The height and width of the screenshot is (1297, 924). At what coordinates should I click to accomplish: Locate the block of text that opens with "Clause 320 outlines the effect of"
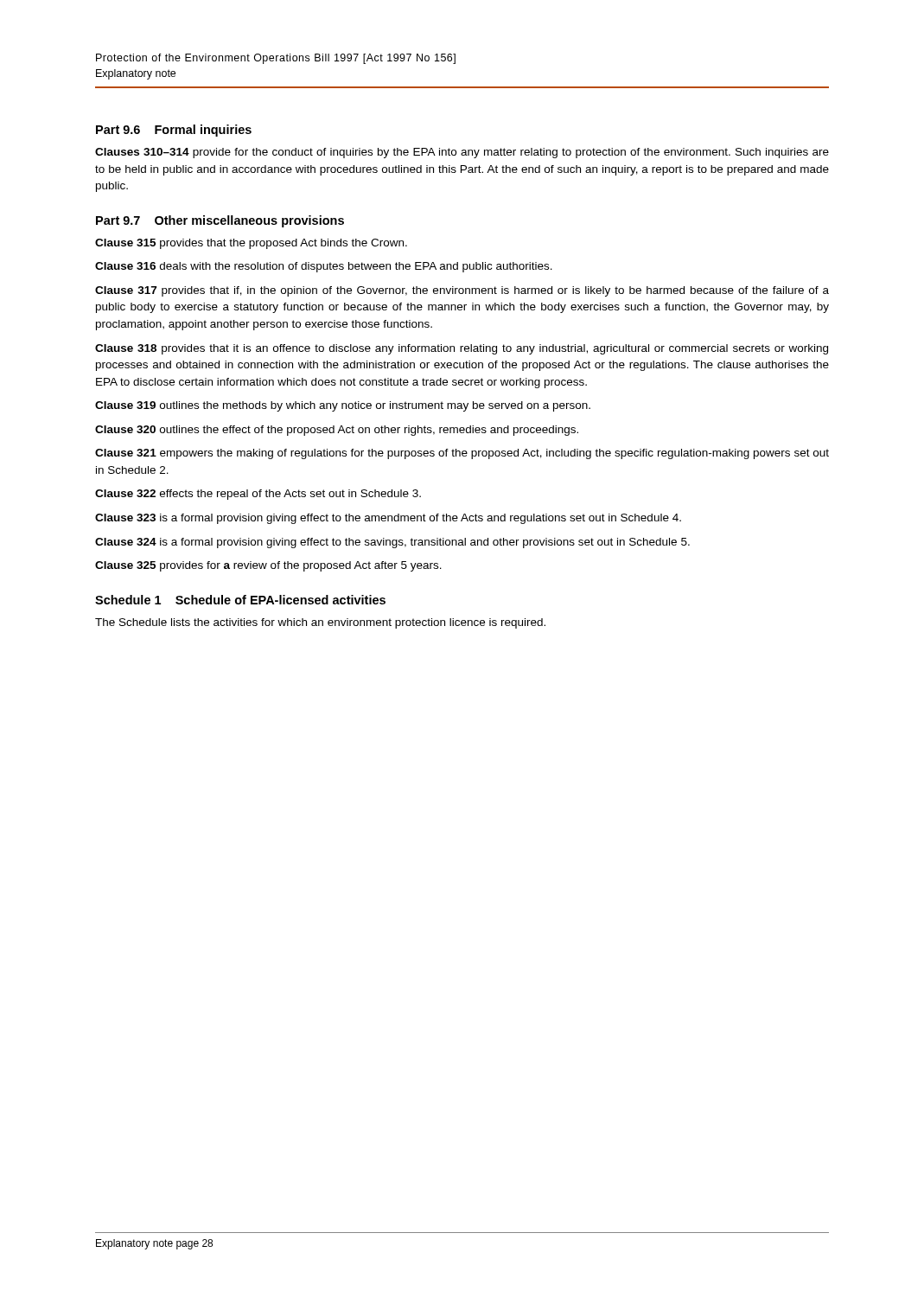(x=462, y=429)
